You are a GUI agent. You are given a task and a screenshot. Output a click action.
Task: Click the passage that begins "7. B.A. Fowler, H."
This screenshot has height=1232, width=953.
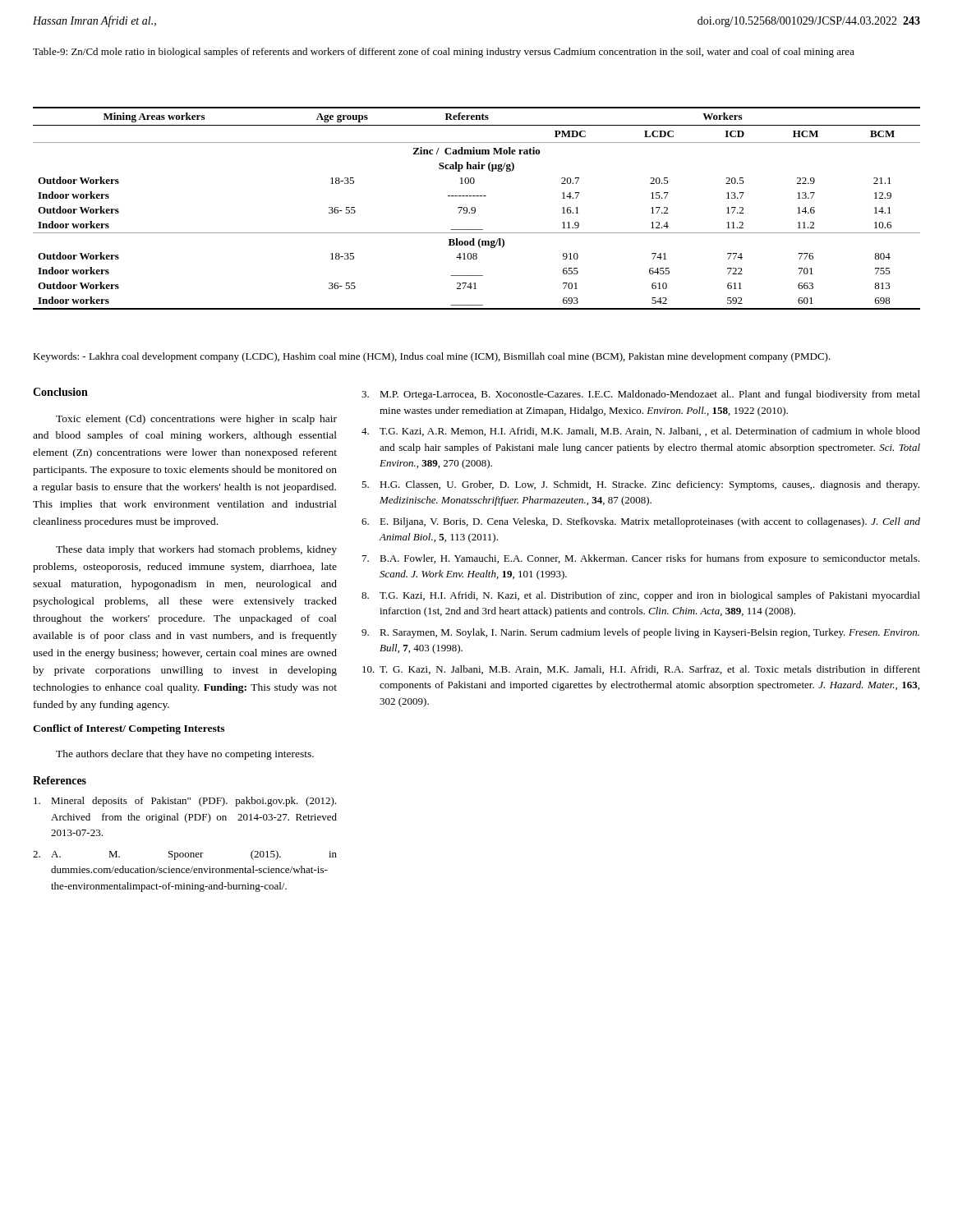(x=641, y=566)
